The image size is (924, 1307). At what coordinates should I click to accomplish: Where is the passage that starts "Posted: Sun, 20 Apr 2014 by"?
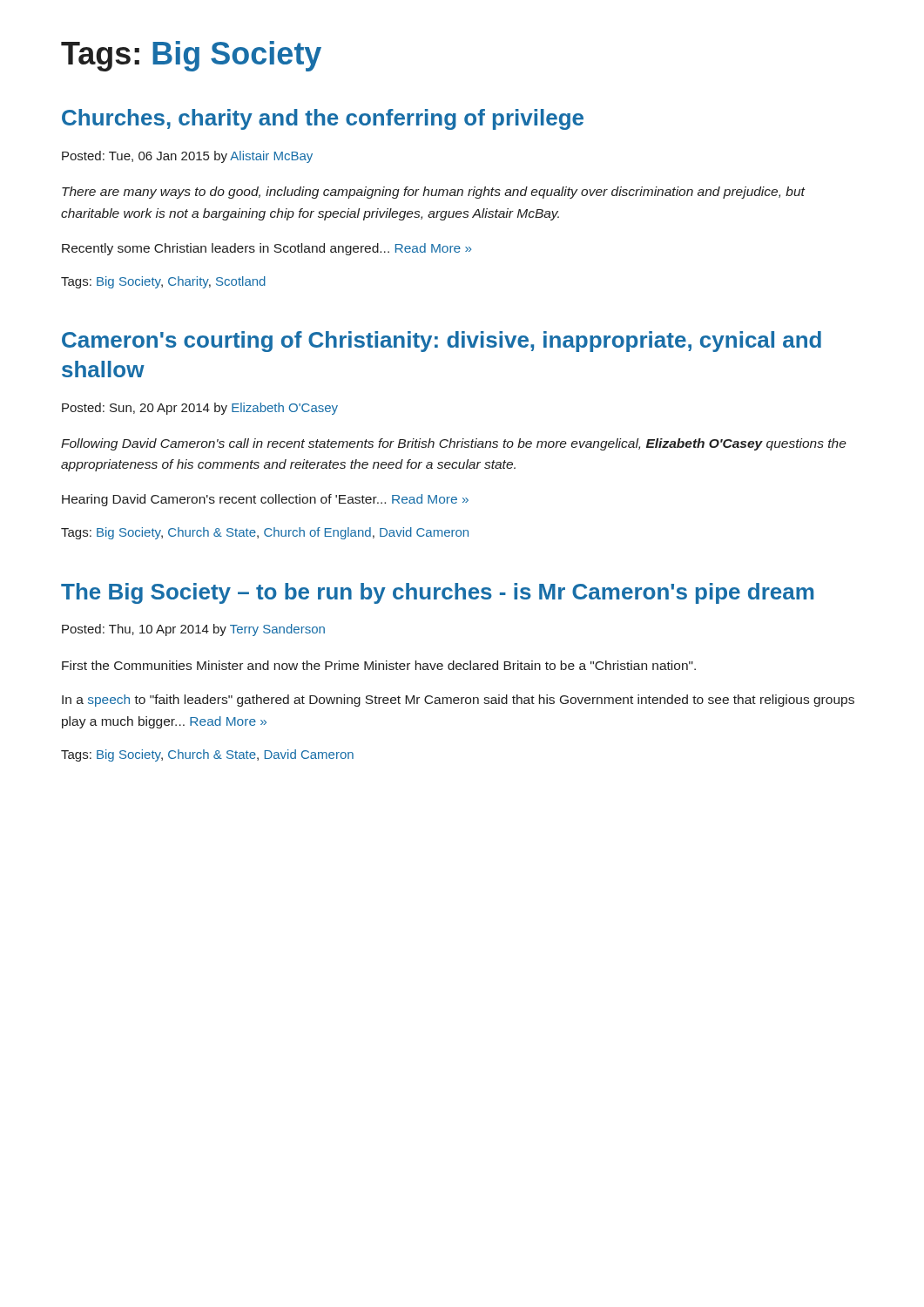[200, 409]
